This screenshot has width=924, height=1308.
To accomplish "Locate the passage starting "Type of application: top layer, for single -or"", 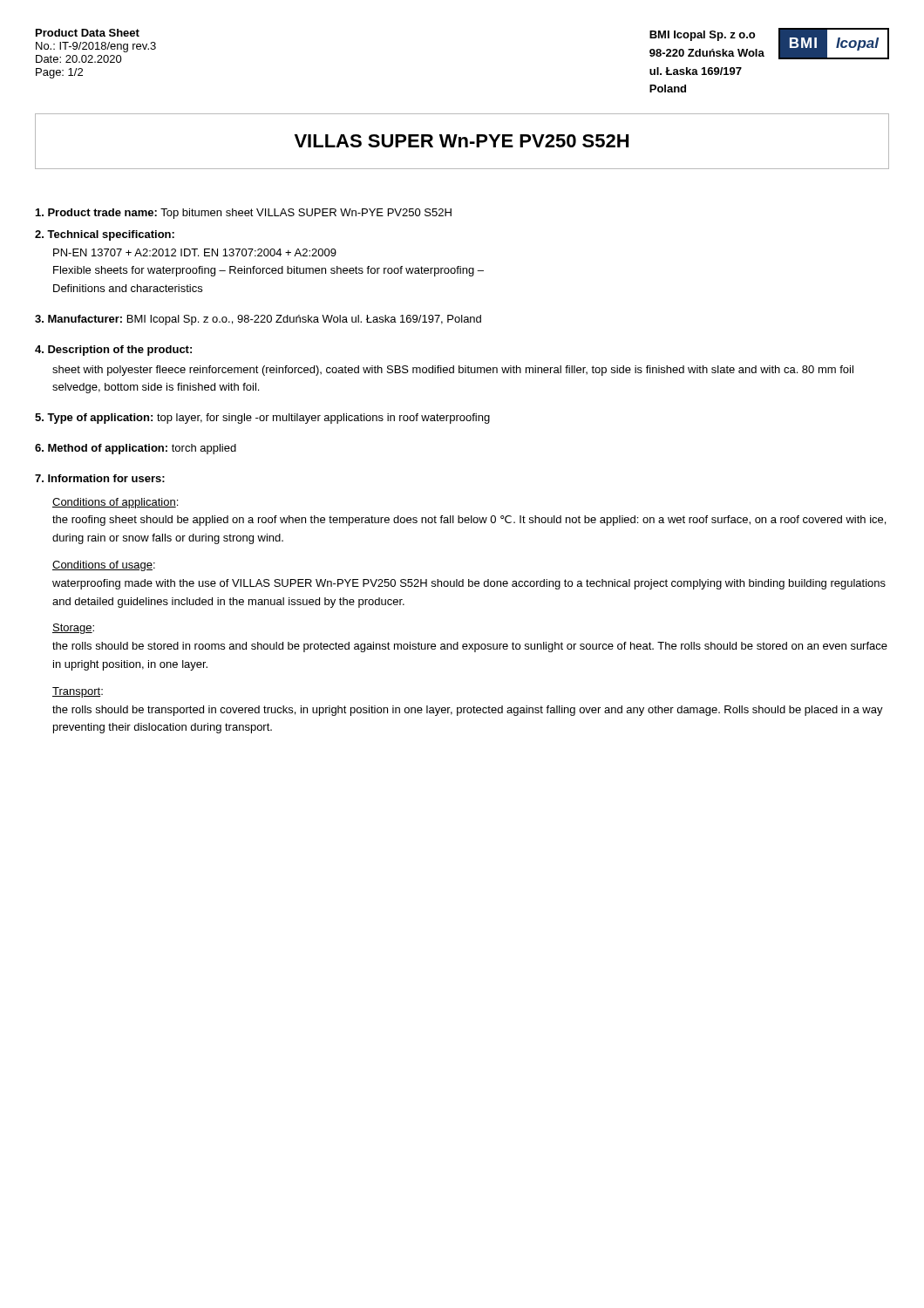I will [262, 417].
